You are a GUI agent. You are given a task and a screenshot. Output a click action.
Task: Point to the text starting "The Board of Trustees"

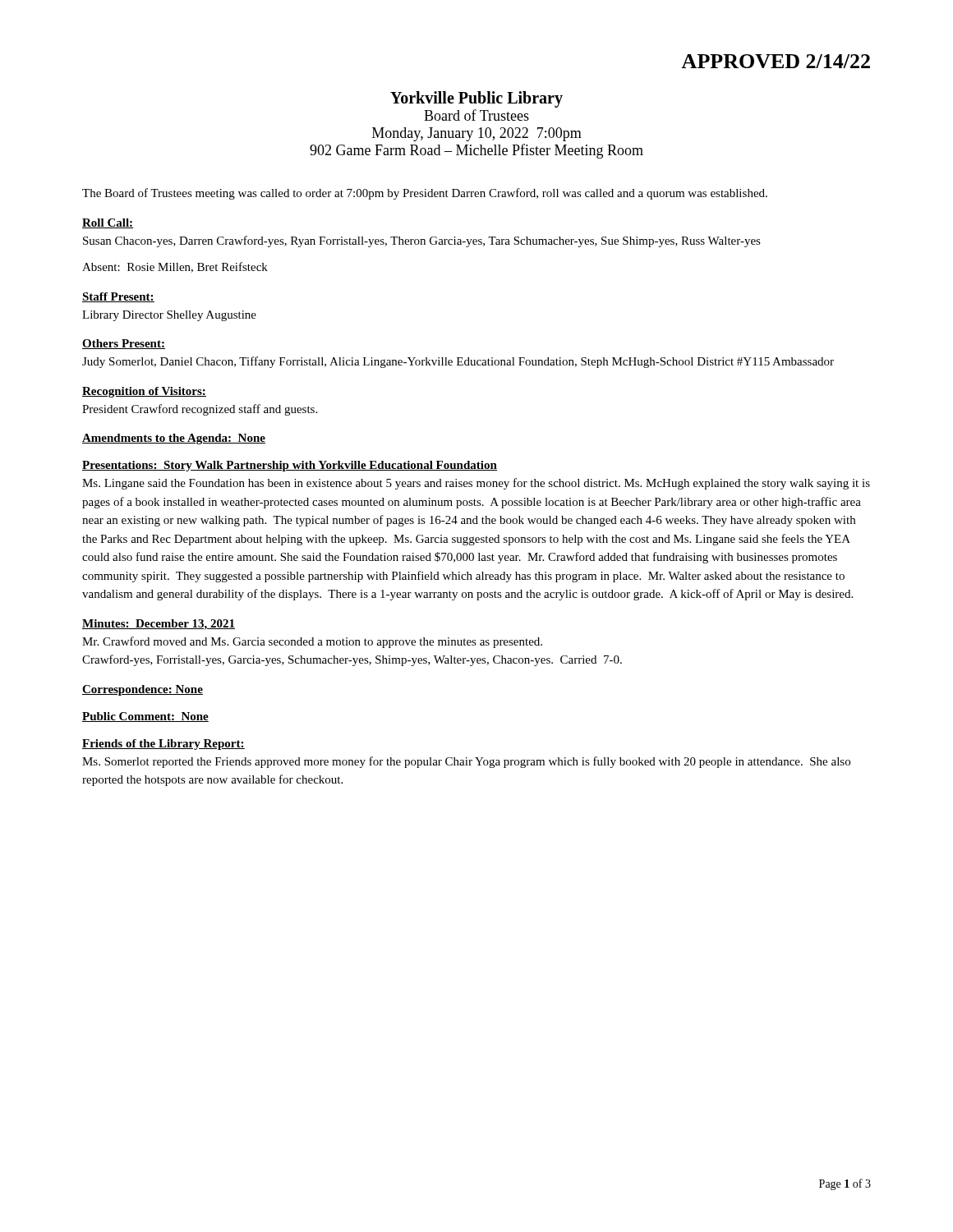pyautogui.click(x=425, y=193)
